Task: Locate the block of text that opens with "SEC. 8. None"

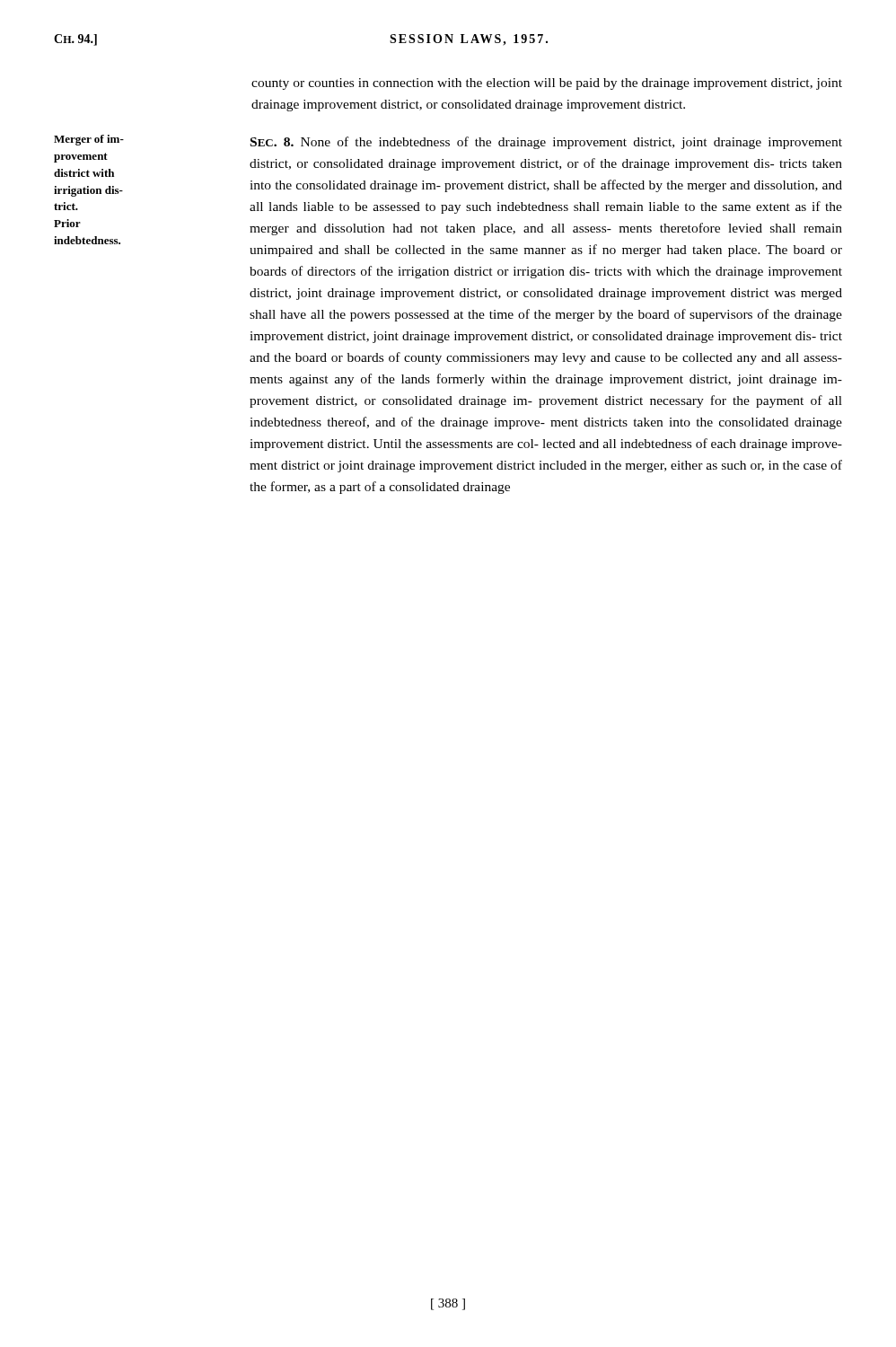Action: click(x=546, y=314)
